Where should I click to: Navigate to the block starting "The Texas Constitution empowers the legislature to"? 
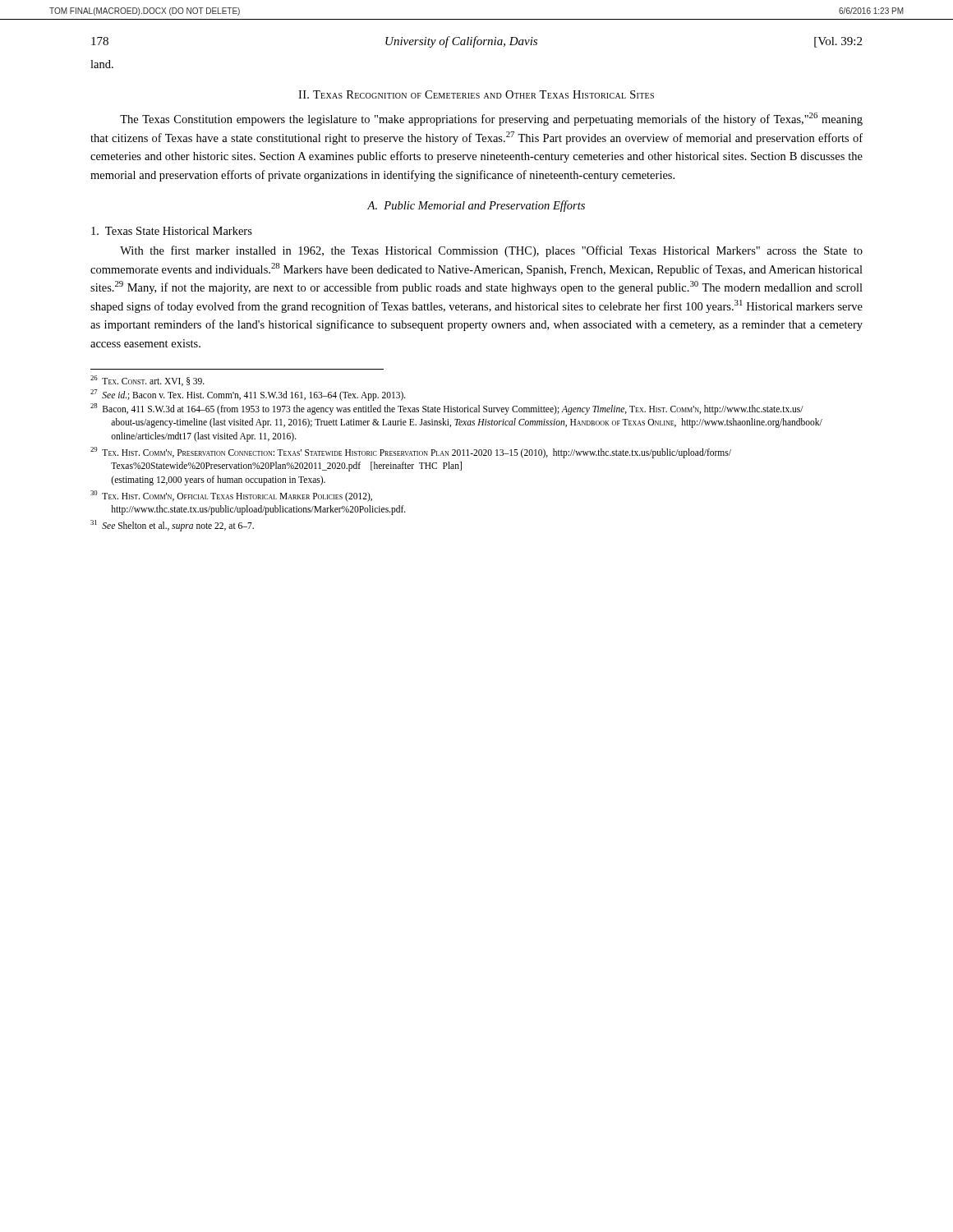476,147
